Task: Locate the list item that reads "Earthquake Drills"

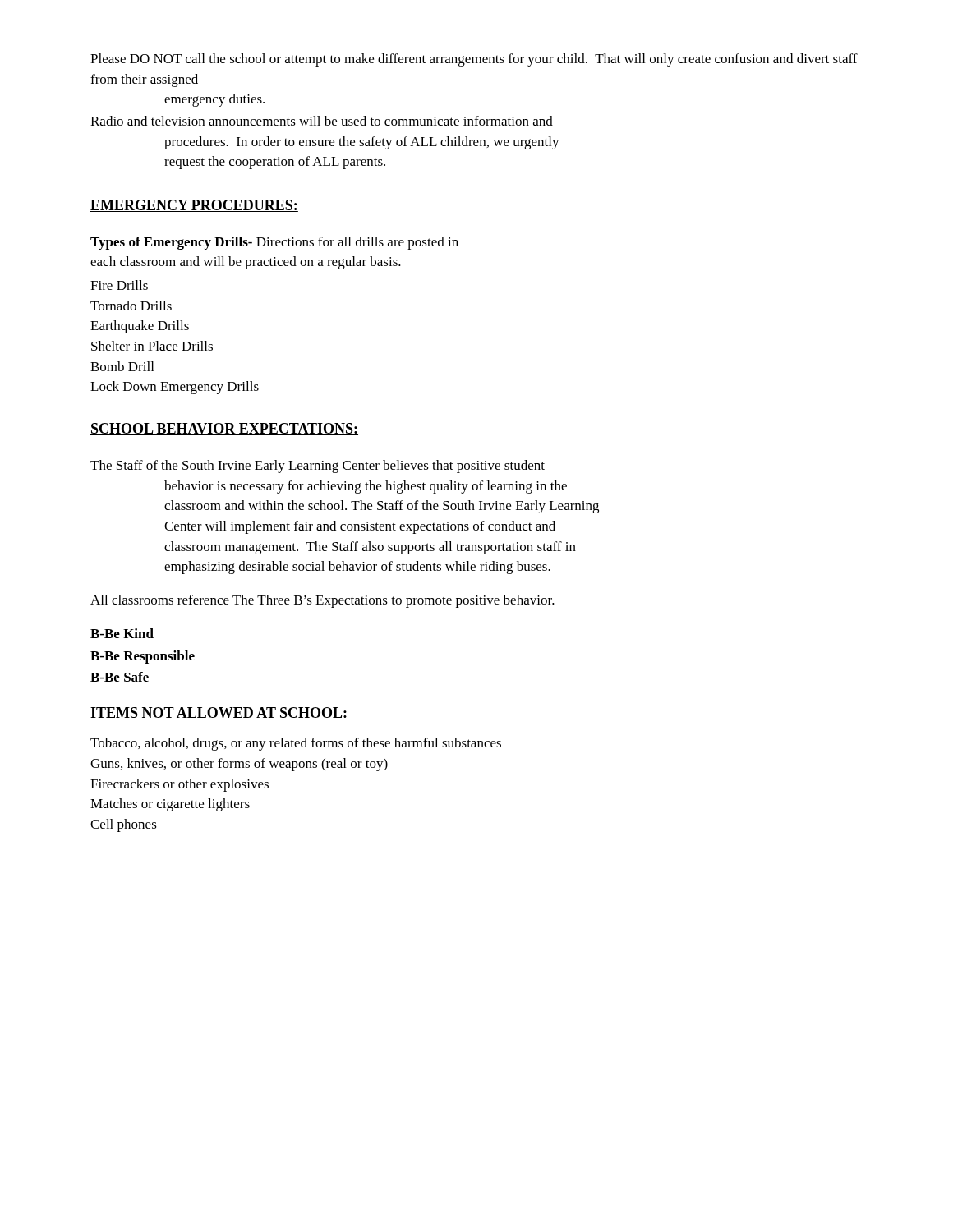Action: (x=140, y=326)
